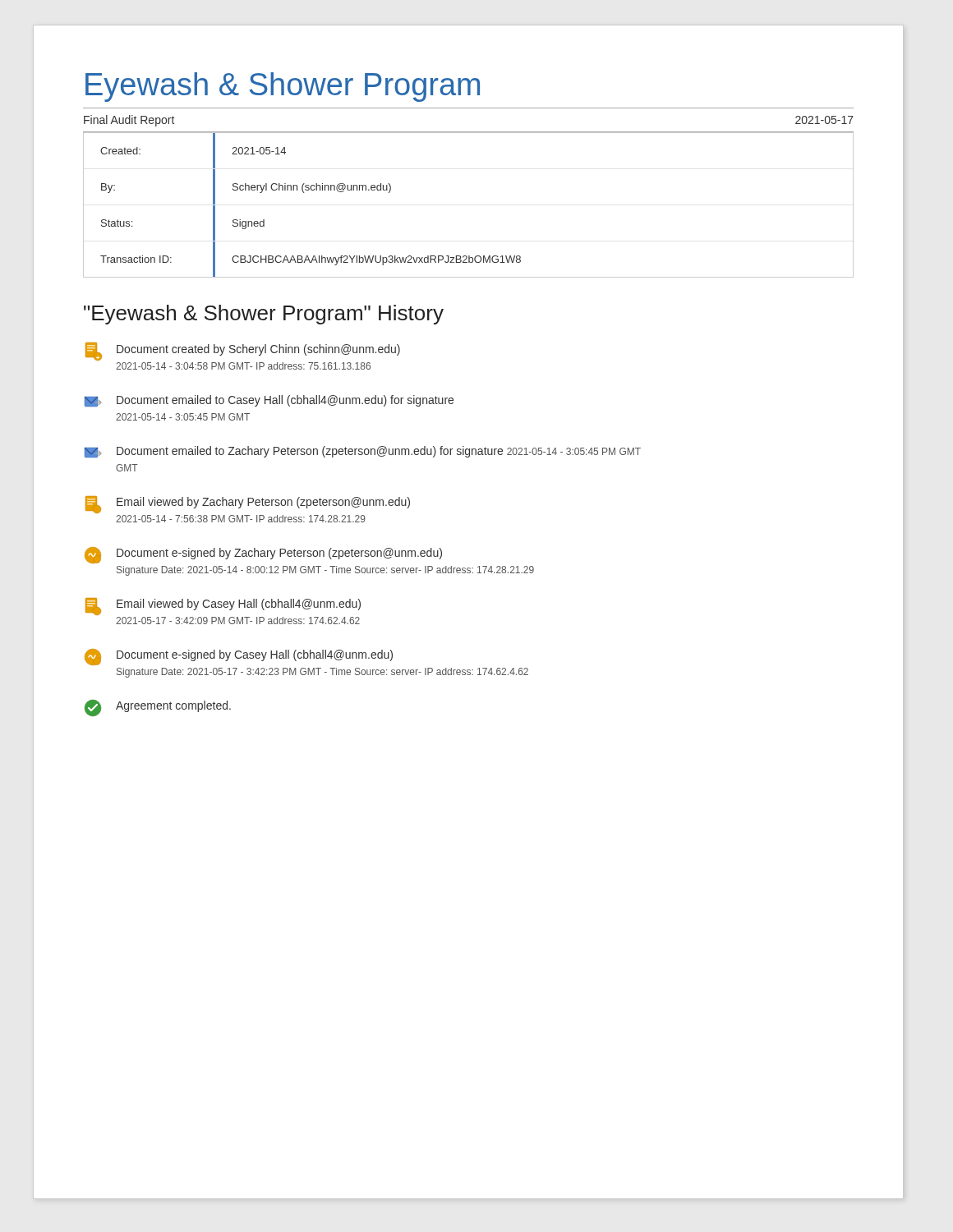Point to the block beginning "Document emailed to Casey Hall (cbhall4@unm.edu) for"
Screen dimensions: 1232x953
click(x=269, y=401)
